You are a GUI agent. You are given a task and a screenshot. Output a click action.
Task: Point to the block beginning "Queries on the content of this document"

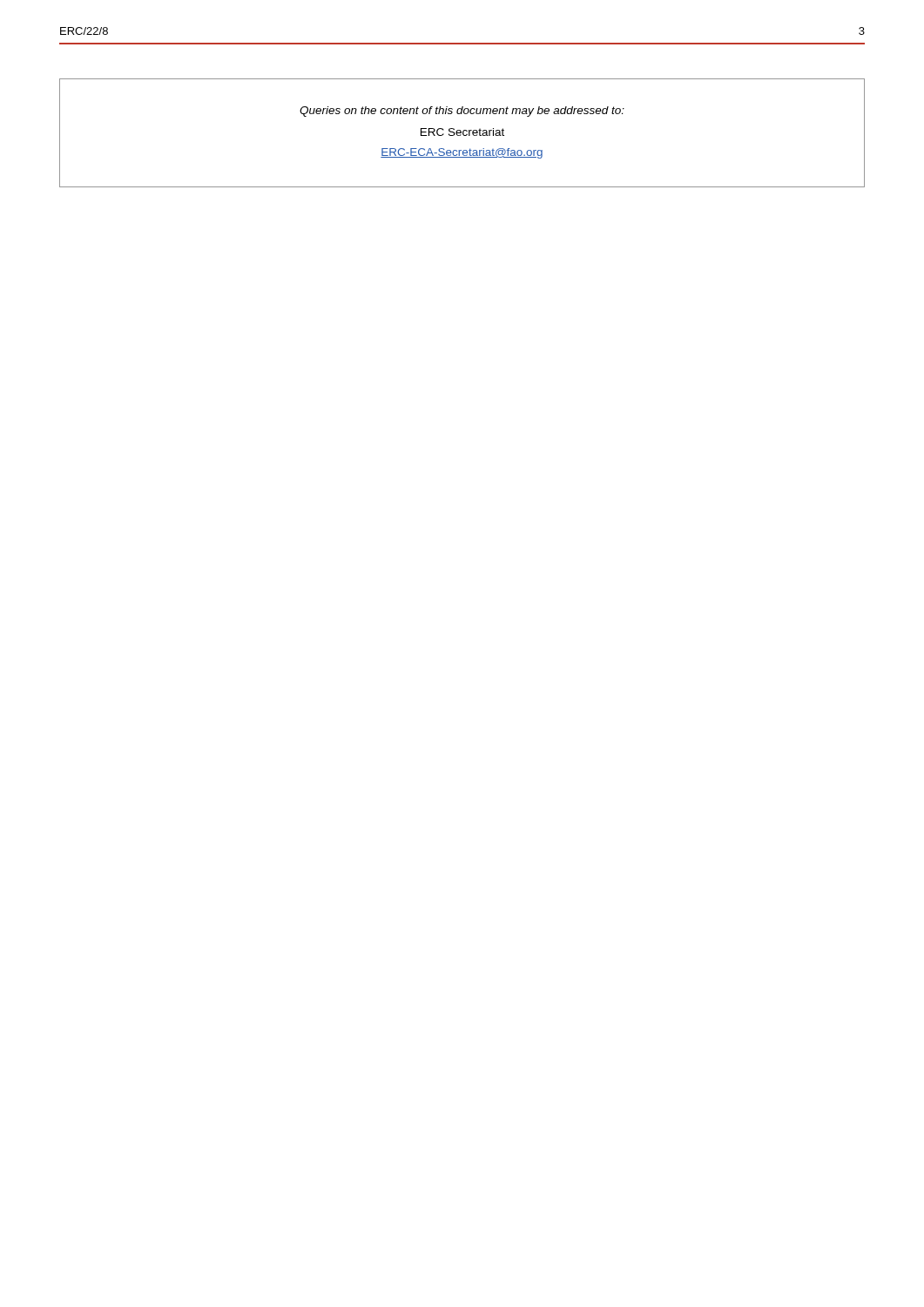[x=462, y=131]
